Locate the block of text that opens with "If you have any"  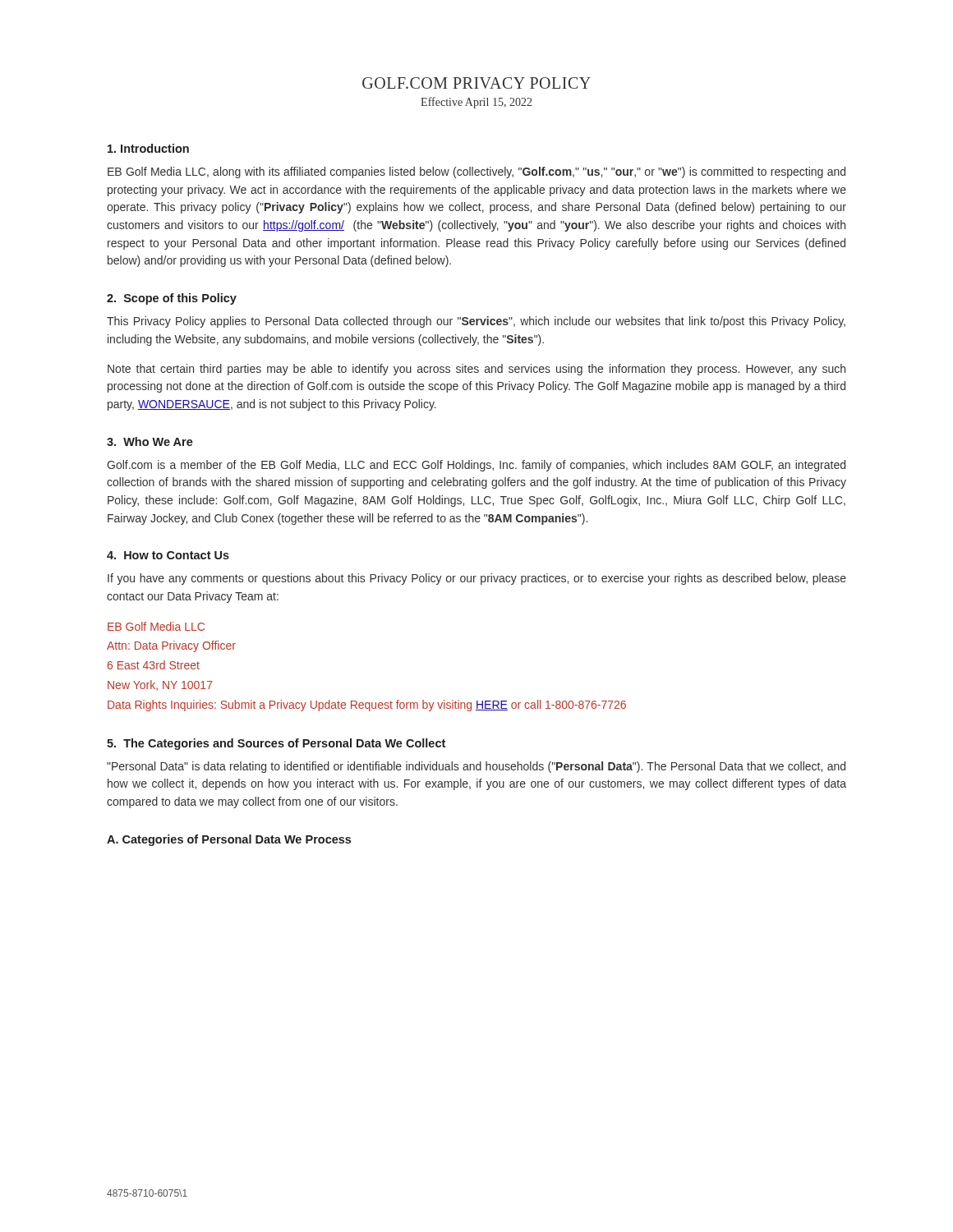(x=476, y=587)
